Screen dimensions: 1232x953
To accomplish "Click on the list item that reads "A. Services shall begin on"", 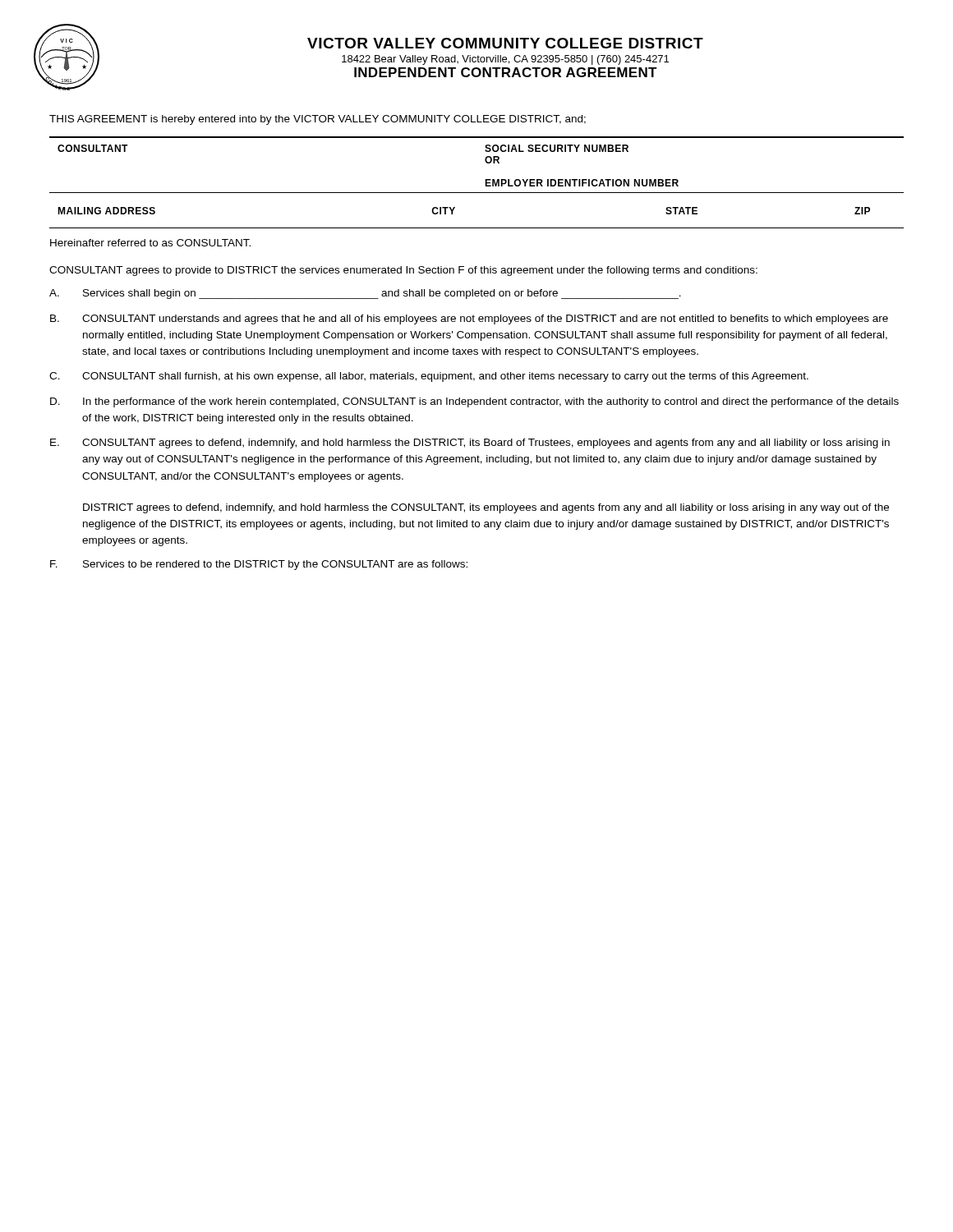I will (476, 294).
